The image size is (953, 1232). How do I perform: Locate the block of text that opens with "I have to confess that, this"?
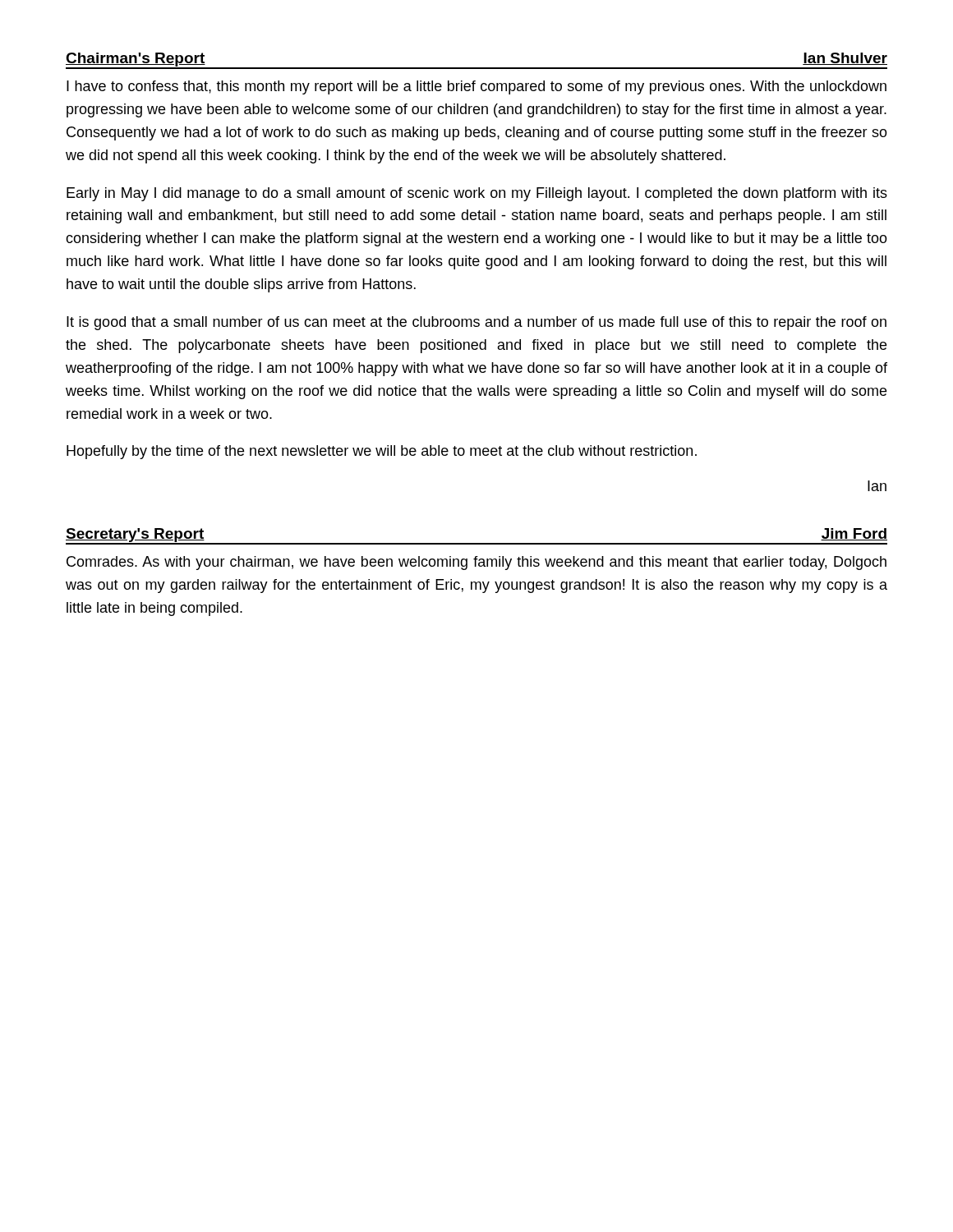coord(476,121)
